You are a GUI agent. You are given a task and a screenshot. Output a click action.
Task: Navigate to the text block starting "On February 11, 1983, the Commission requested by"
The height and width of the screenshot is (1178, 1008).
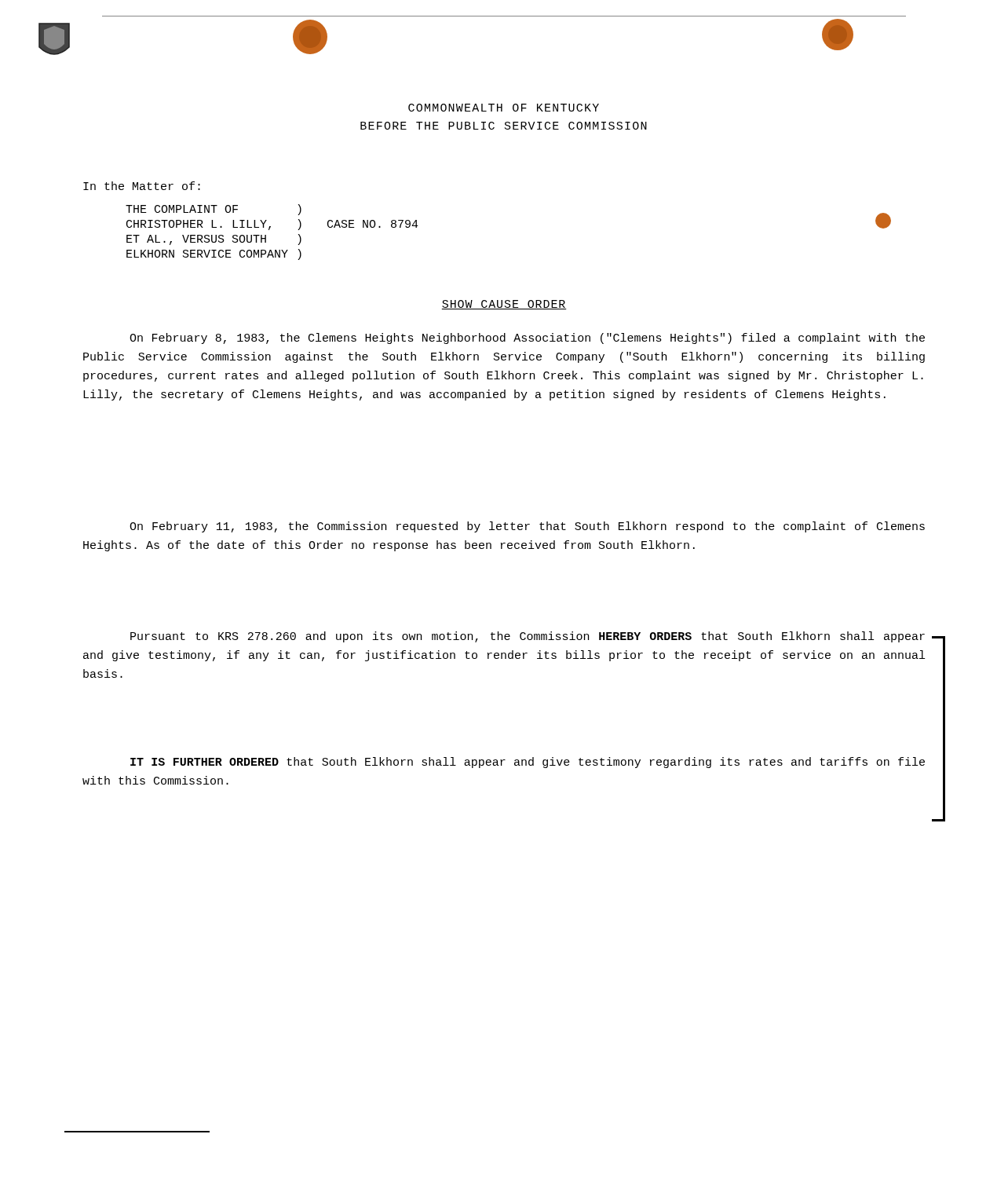pos(504,537)
